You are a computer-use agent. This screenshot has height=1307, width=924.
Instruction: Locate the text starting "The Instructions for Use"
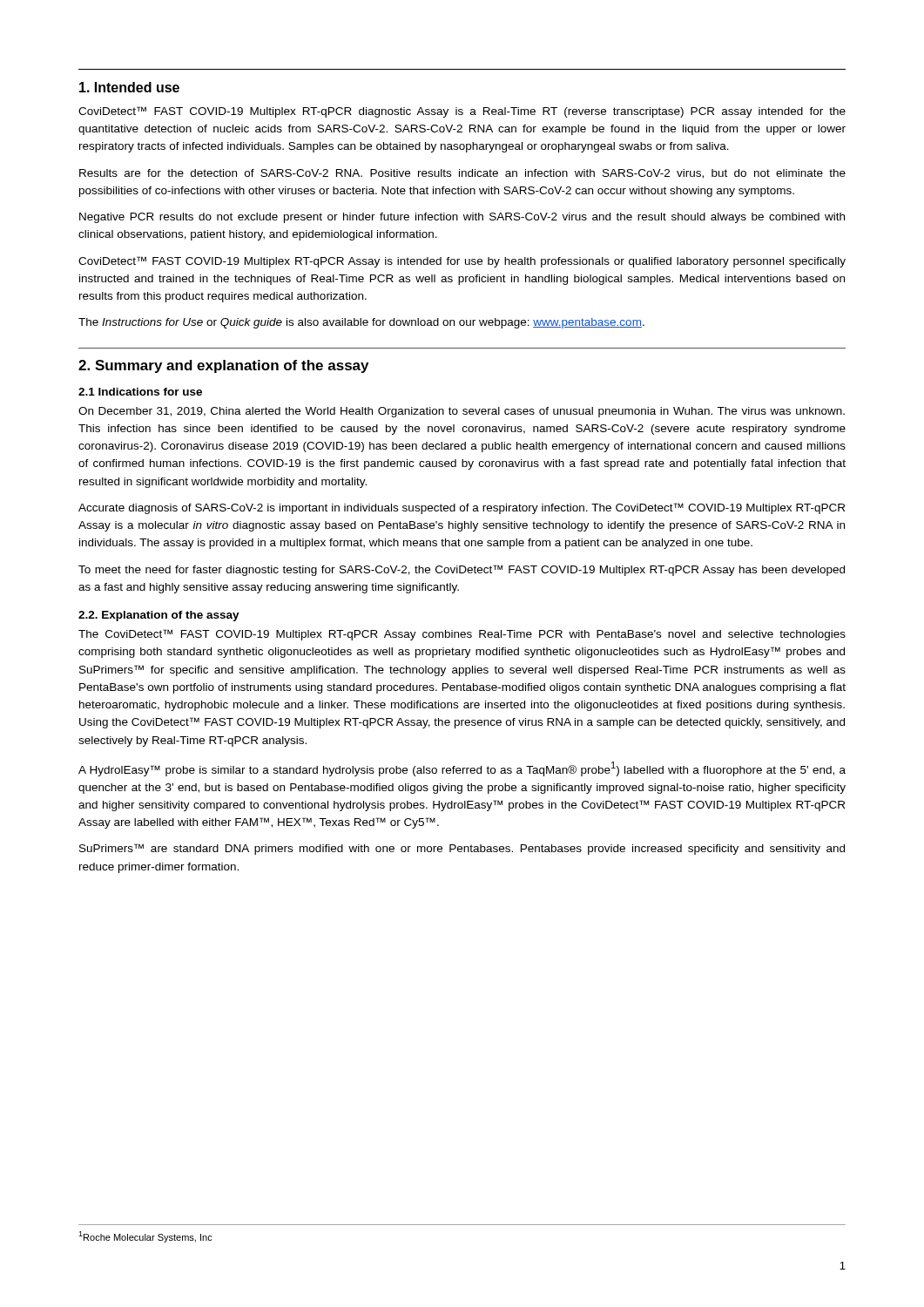coord(362,322)
